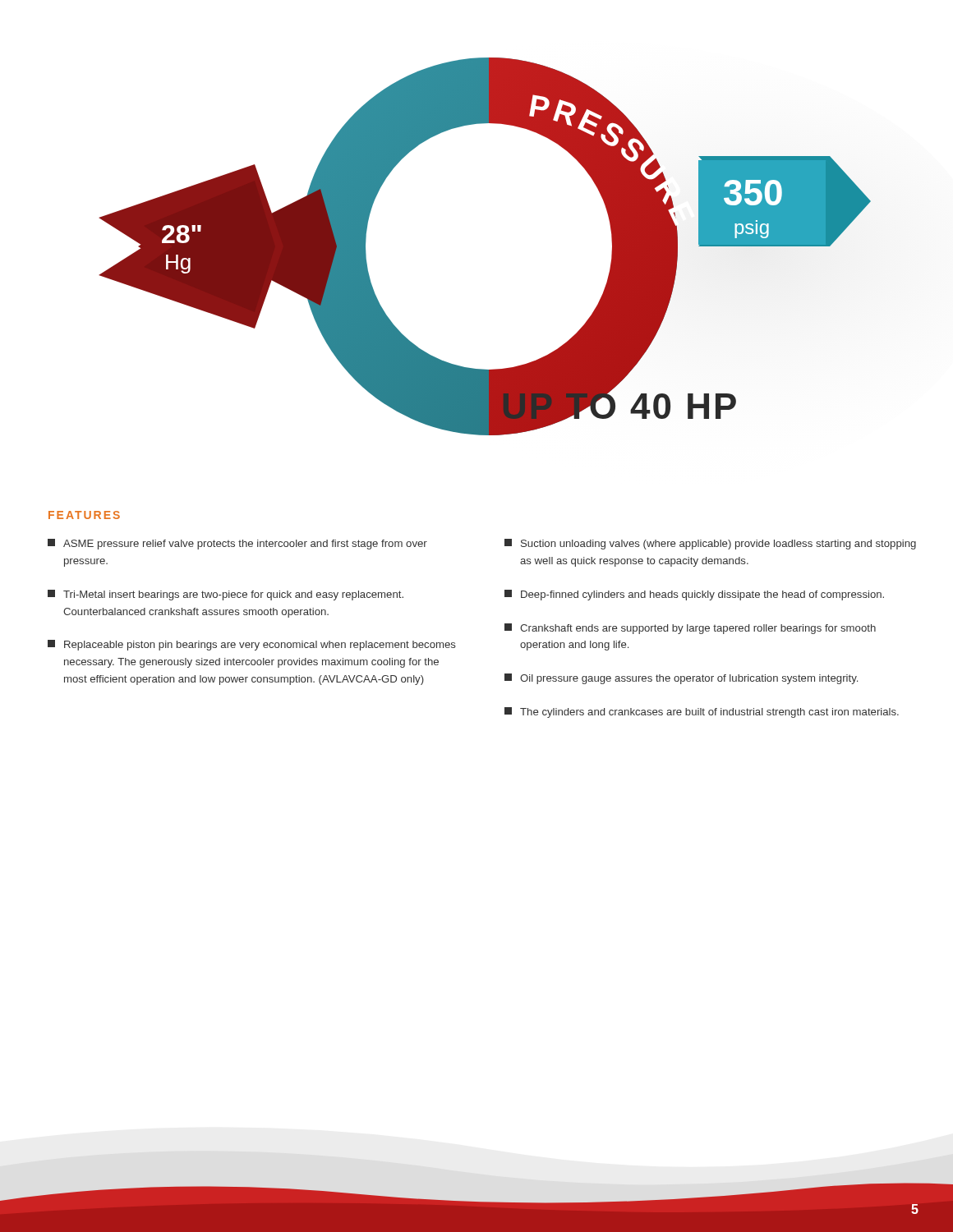This screenshot has height=1232, width=953.
Task: Click the passage that begins "Crankshaft ends are supported"
Action: pyautogui.click(x=711, y=637)
